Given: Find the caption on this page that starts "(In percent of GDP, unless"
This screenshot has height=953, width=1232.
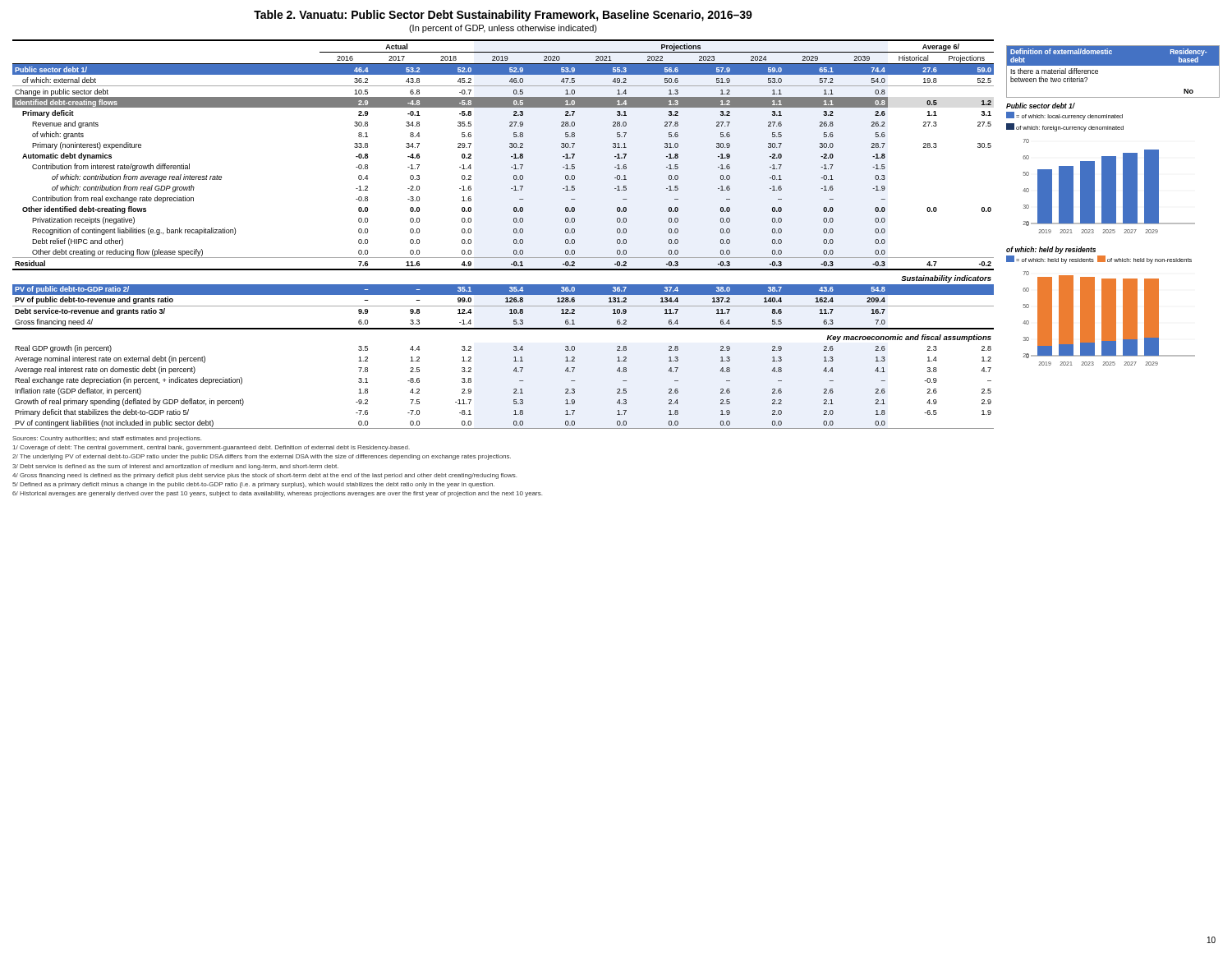Looking at the screenshot, I should pyautogui.click(x=503, y=28).
